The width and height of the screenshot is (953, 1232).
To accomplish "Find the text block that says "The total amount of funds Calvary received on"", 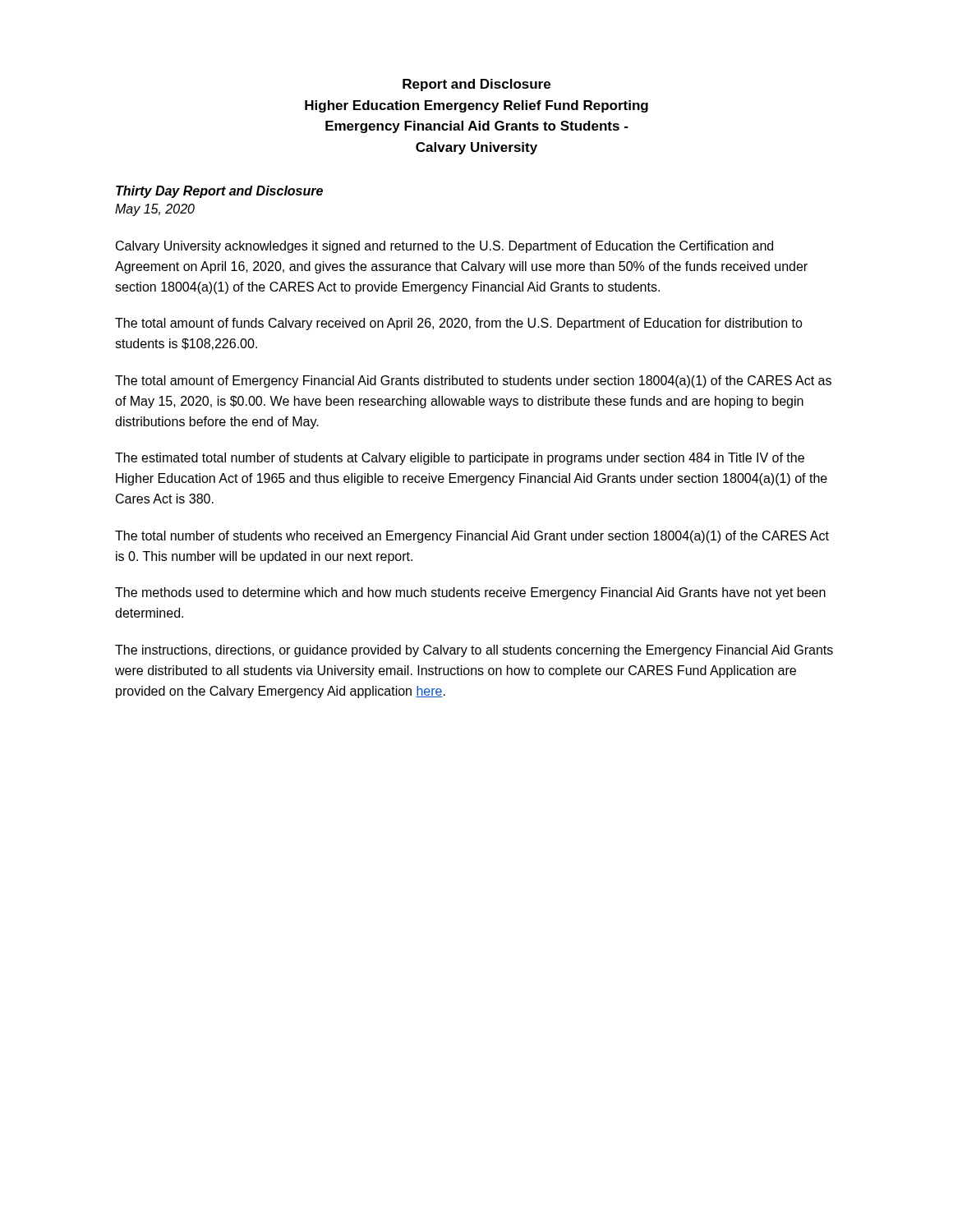I will [476, 334].
